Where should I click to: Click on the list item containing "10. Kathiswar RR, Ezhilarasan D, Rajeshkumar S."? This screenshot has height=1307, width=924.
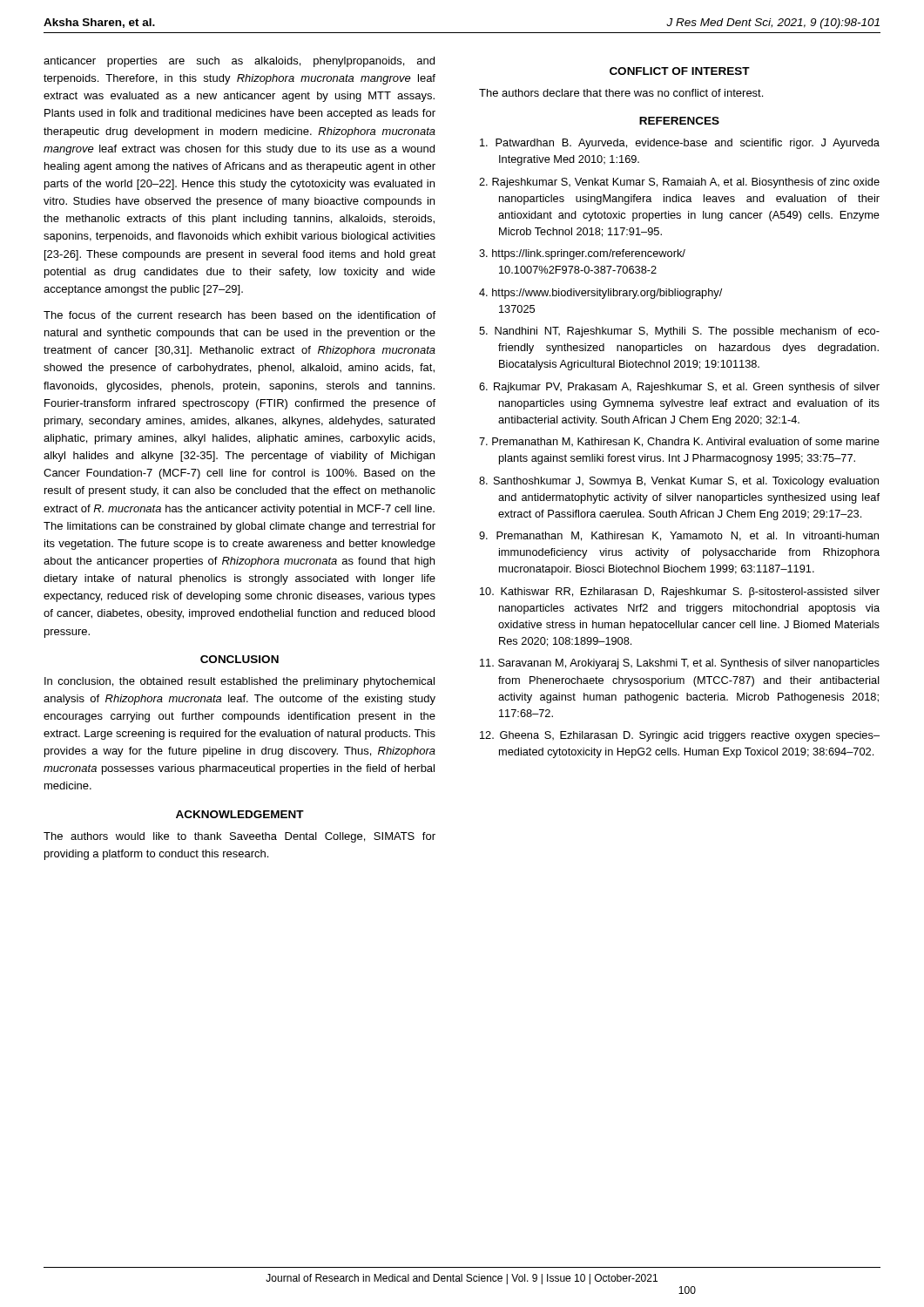(679, 616)
